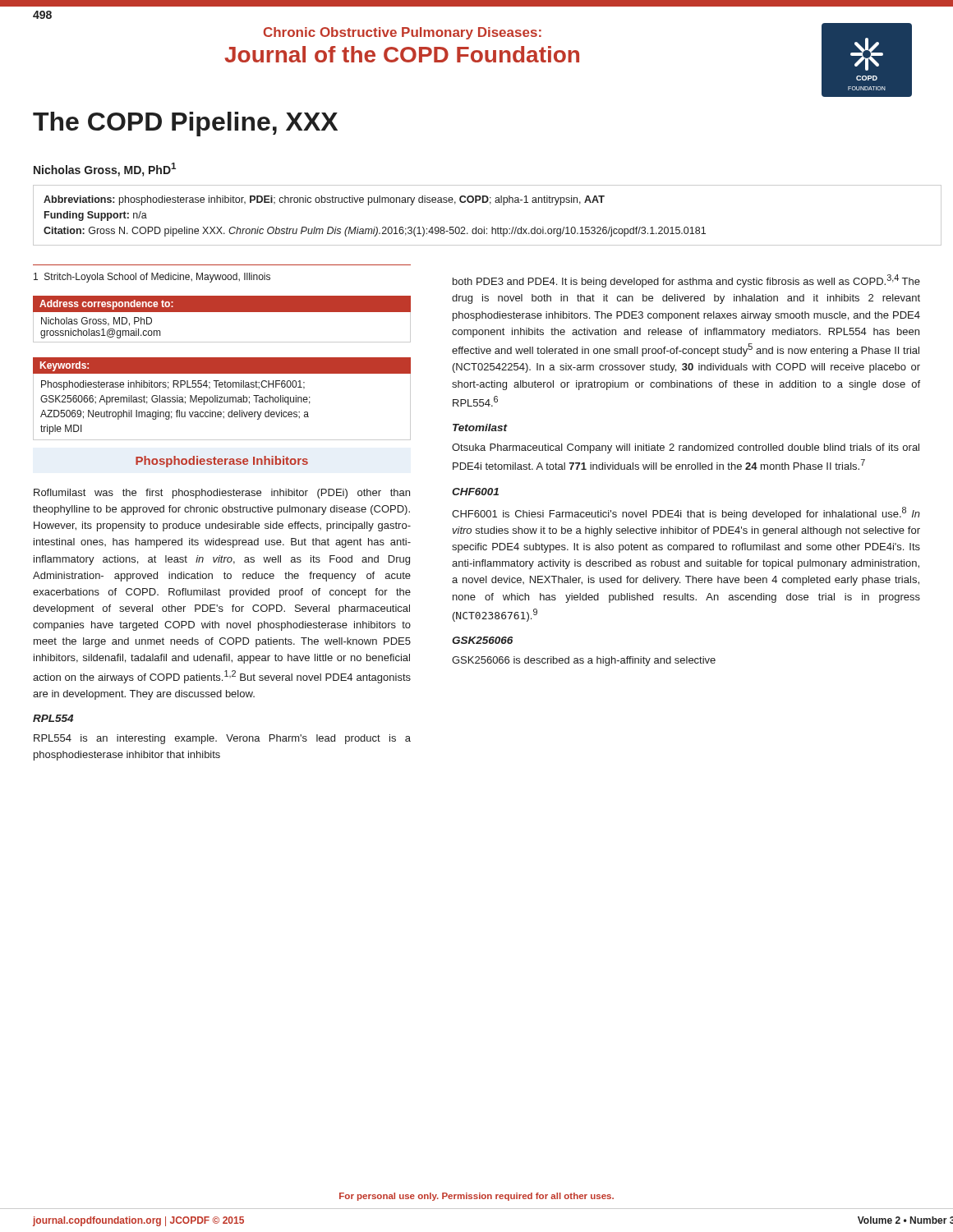
Task: Select the section header that says "Phosphodiesterase Inhibitors"
Action: point(222,460)
